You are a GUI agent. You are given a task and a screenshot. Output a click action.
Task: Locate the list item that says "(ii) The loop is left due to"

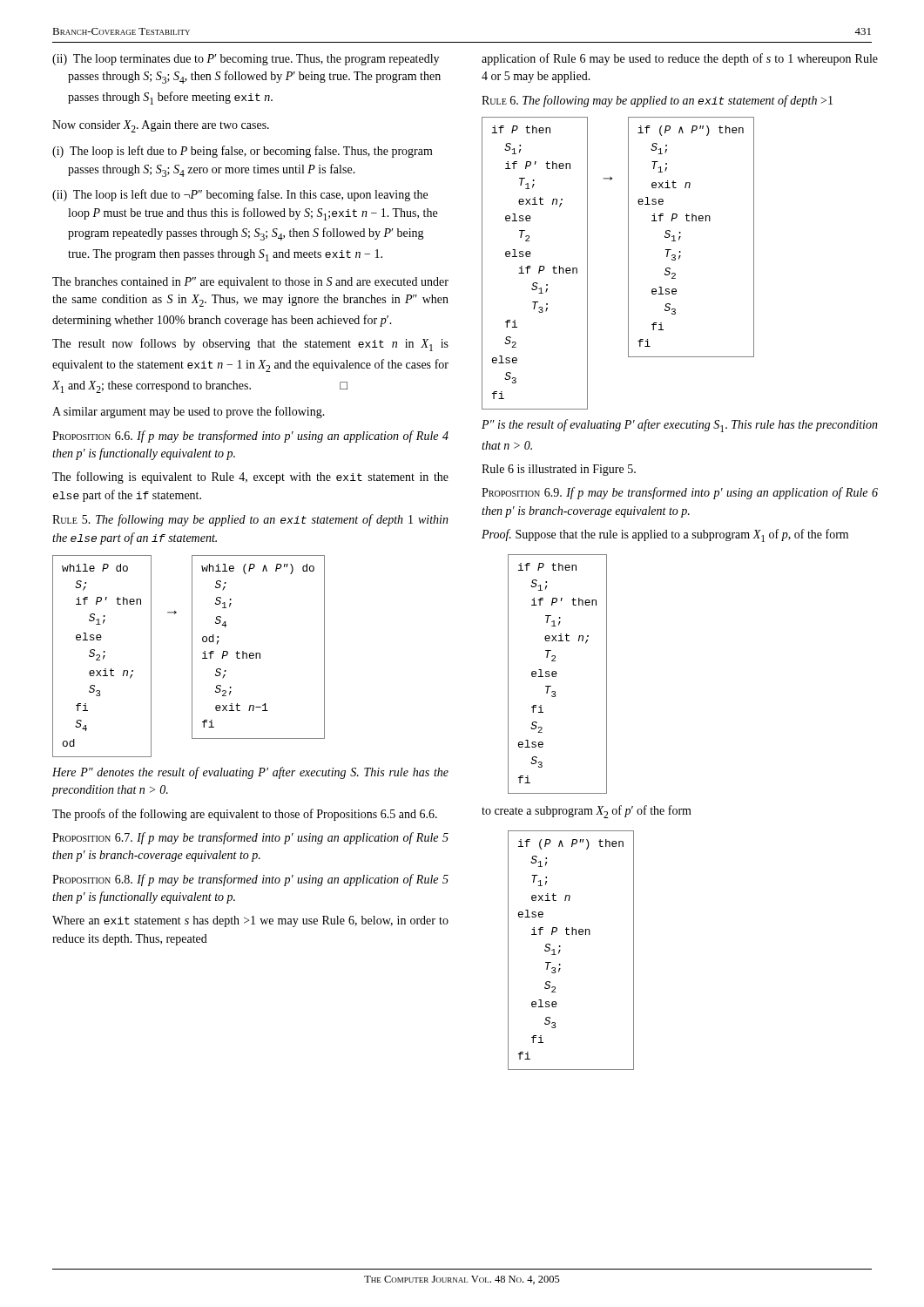[x=245, y=226]
